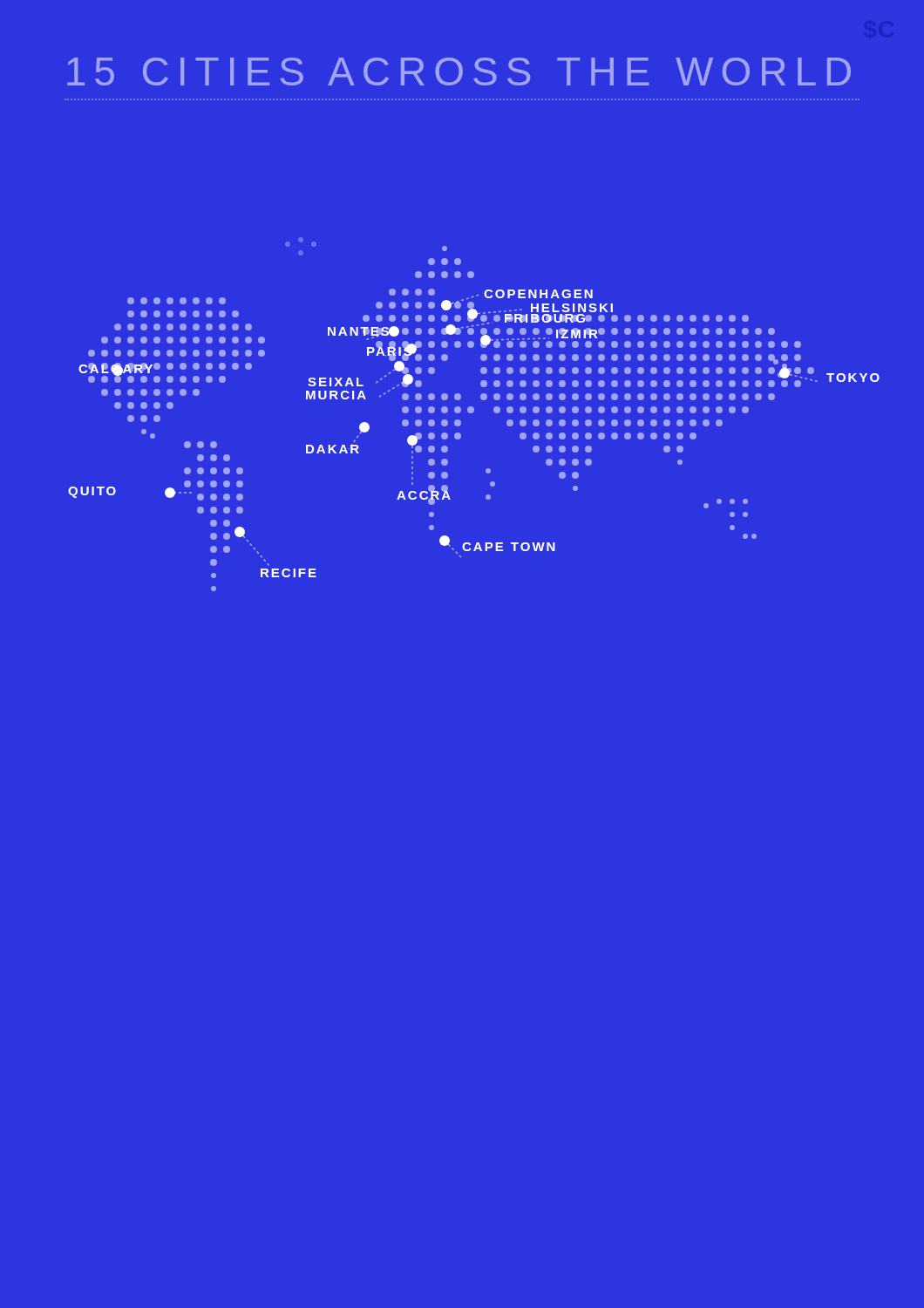Find a map
The height and width of the screenshot is (1308, 924).
pos(462,467)
